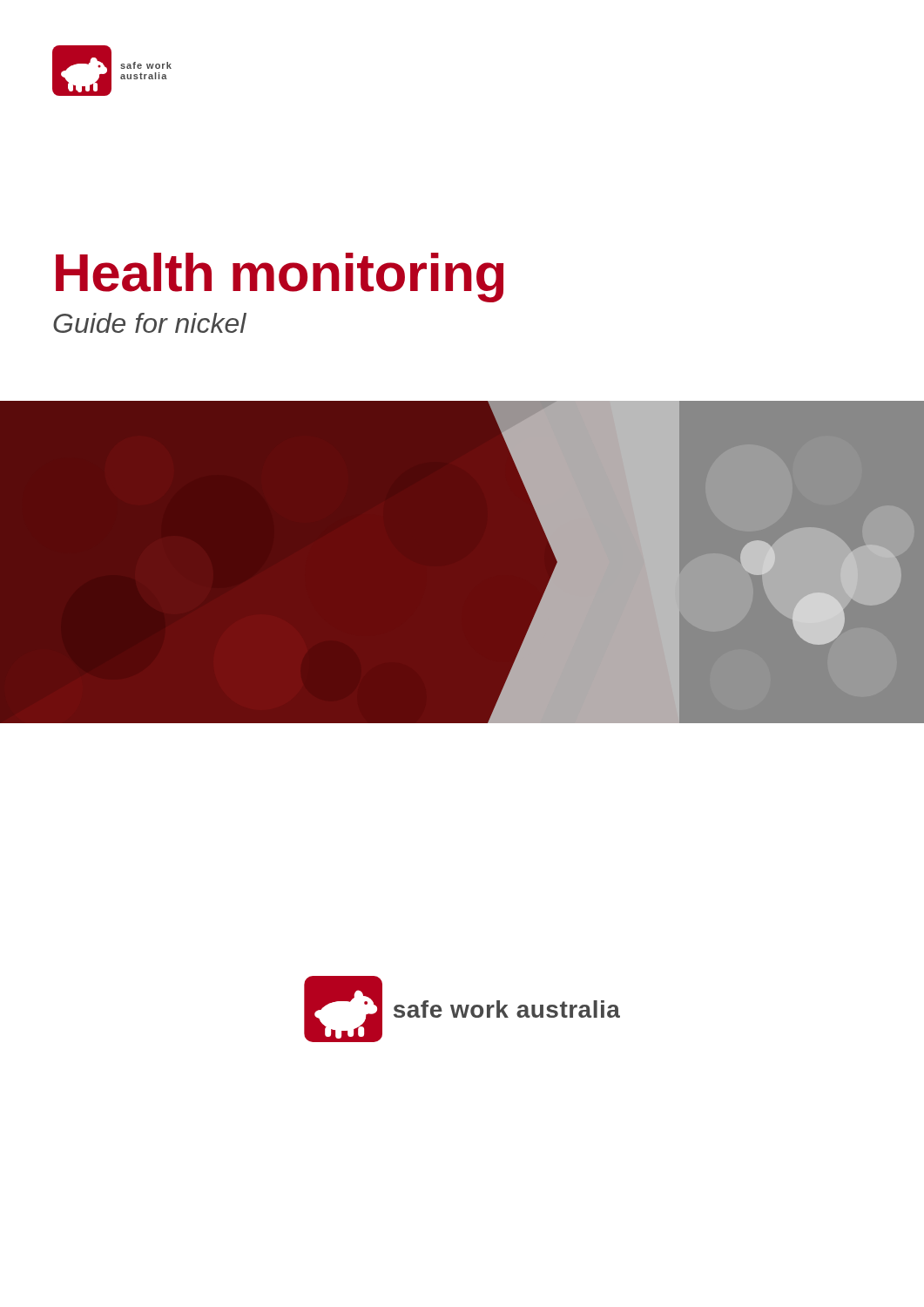This screenshot has width=924, height=1307.
Task: Select the photo
Action: [x=462, y=562]
